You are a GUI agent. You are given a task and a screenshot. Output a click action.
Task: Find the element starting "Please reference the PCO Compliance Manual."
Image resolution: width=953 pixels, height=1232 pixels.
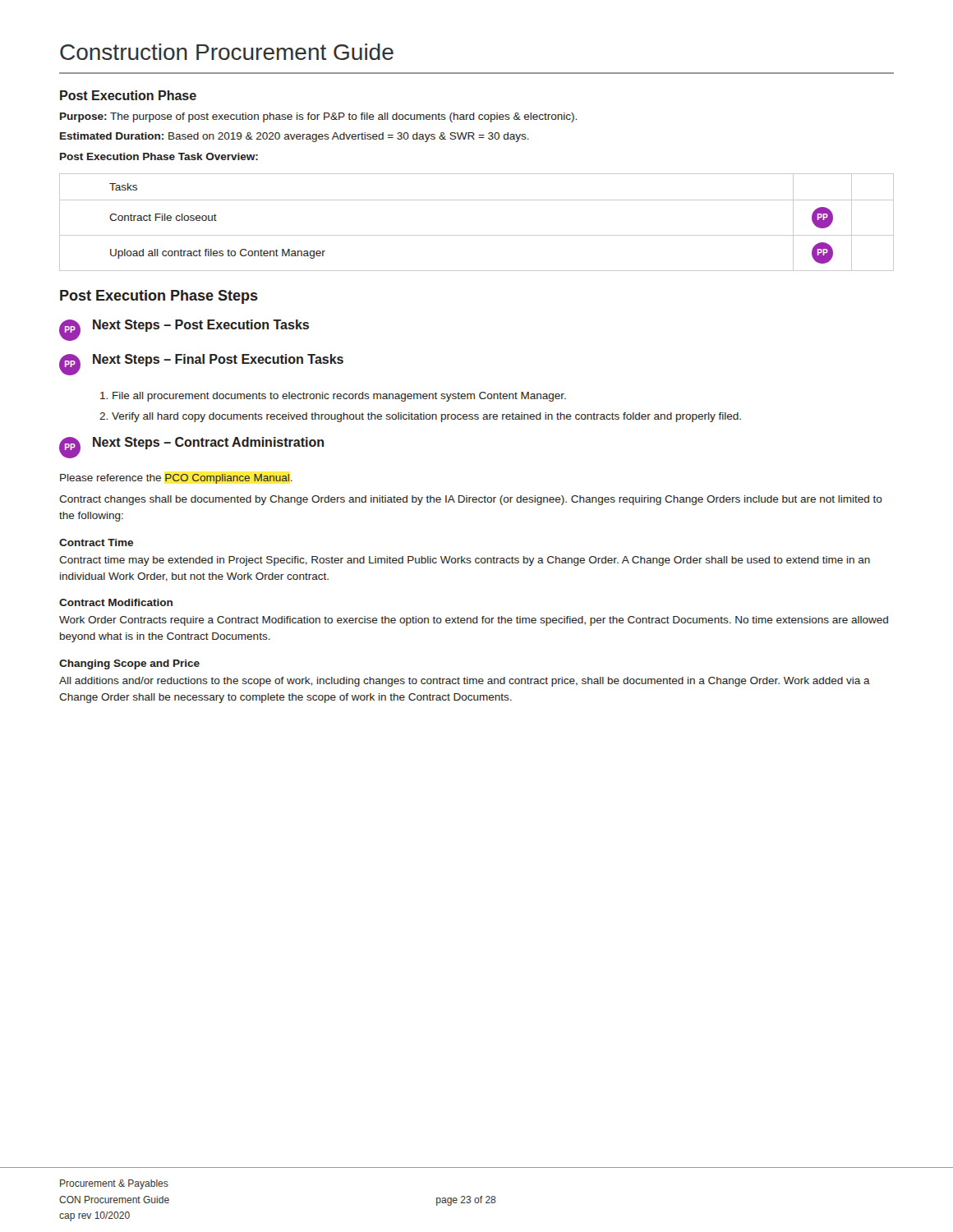[176, 478]
